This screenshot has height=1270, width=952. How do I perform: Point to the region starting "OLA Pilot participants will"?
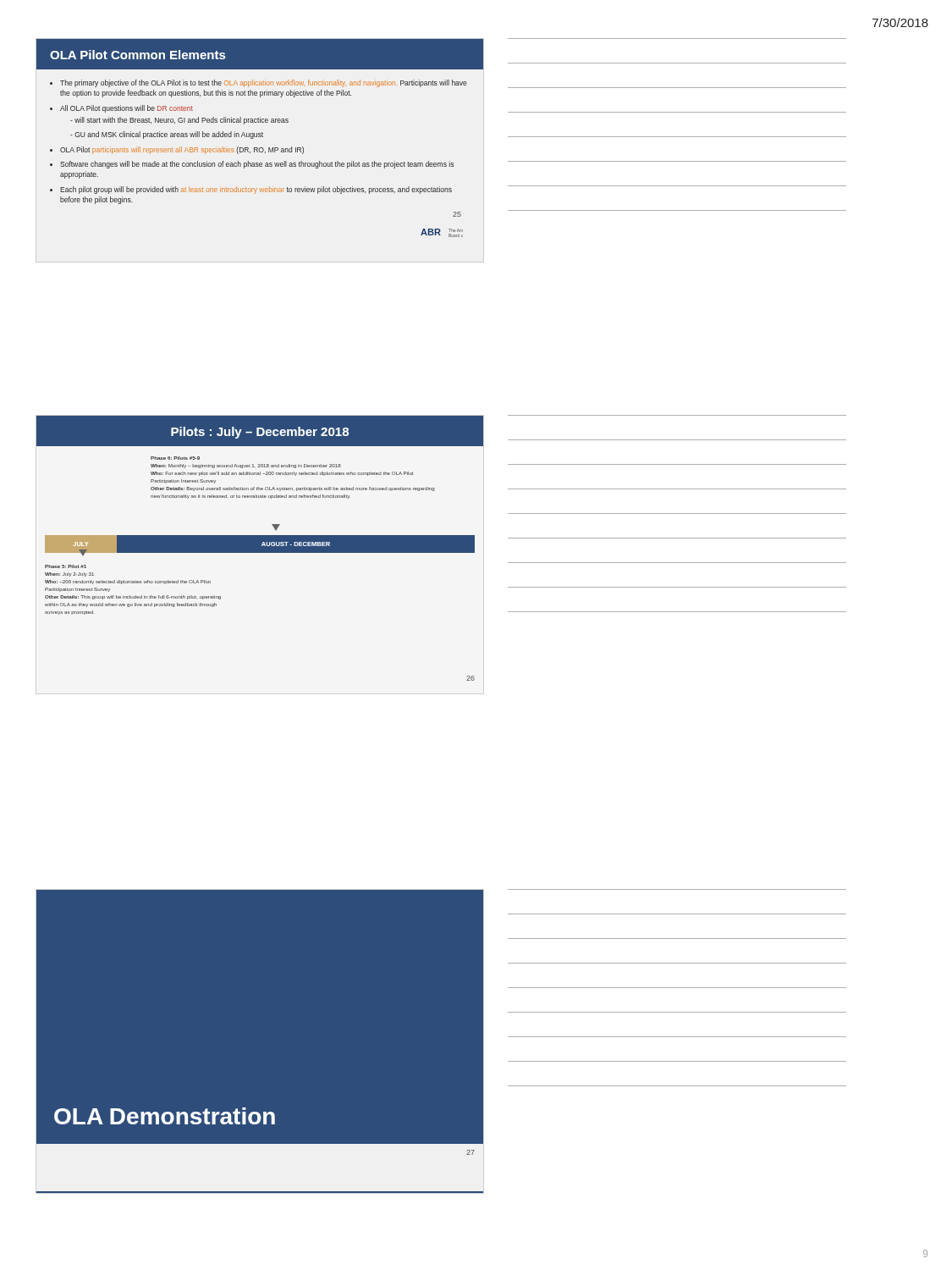coord(182,149)
